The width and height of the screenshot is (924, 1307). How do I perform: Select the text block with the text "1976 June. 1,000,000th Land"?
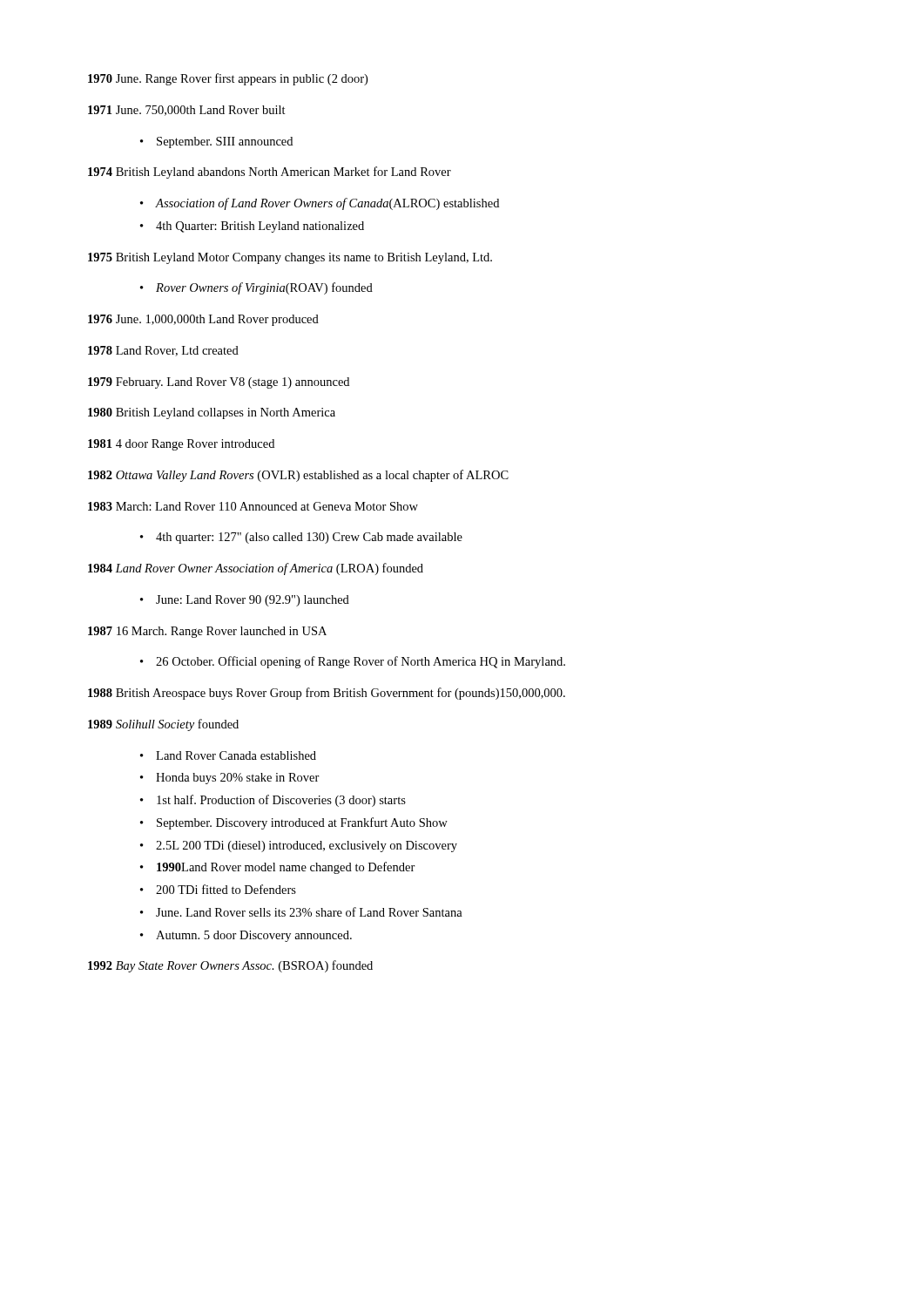203,319
